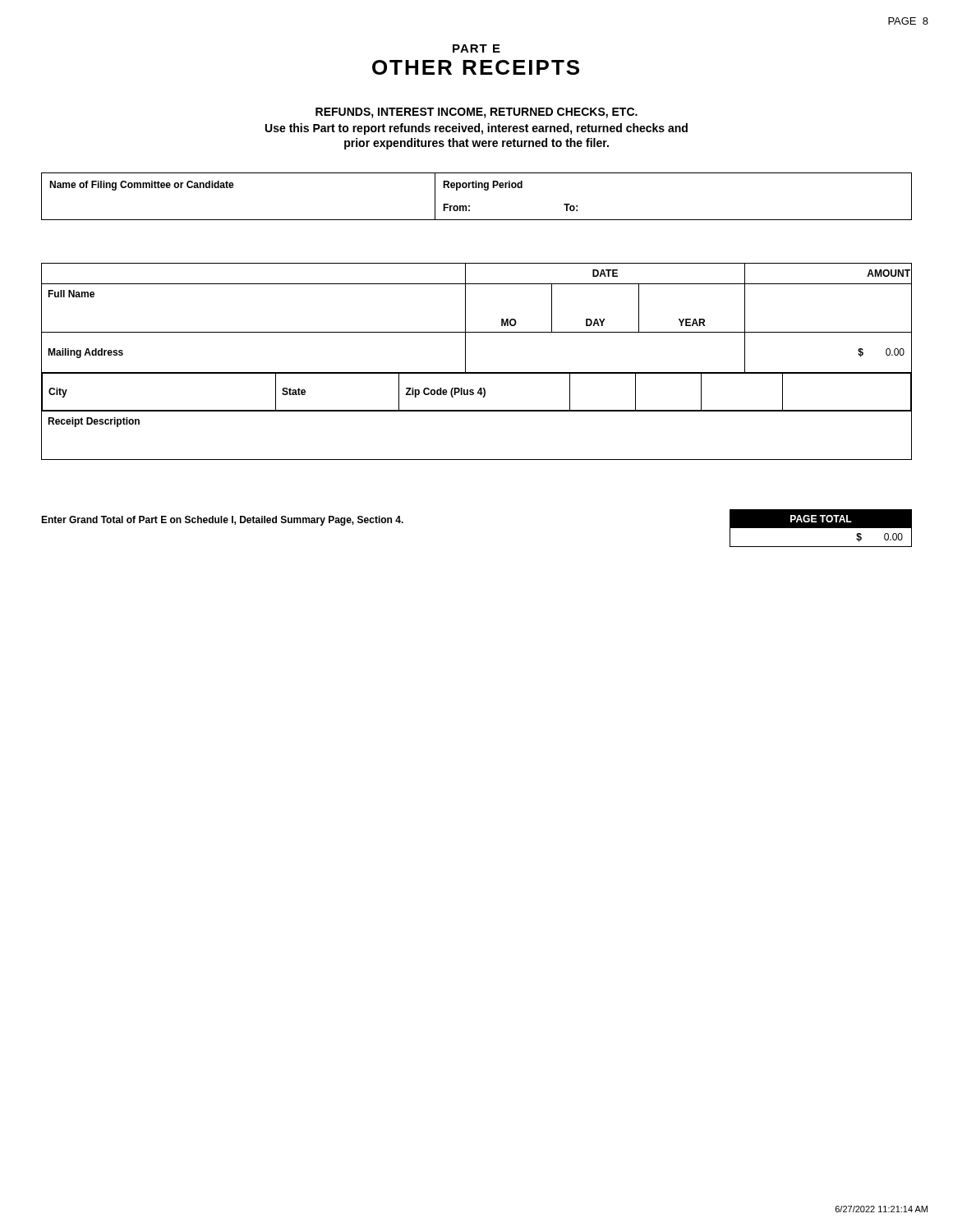Find the block on this page that starts "Enter Grand Total of"
The image size is (953, 1232).
coord(222,520)
